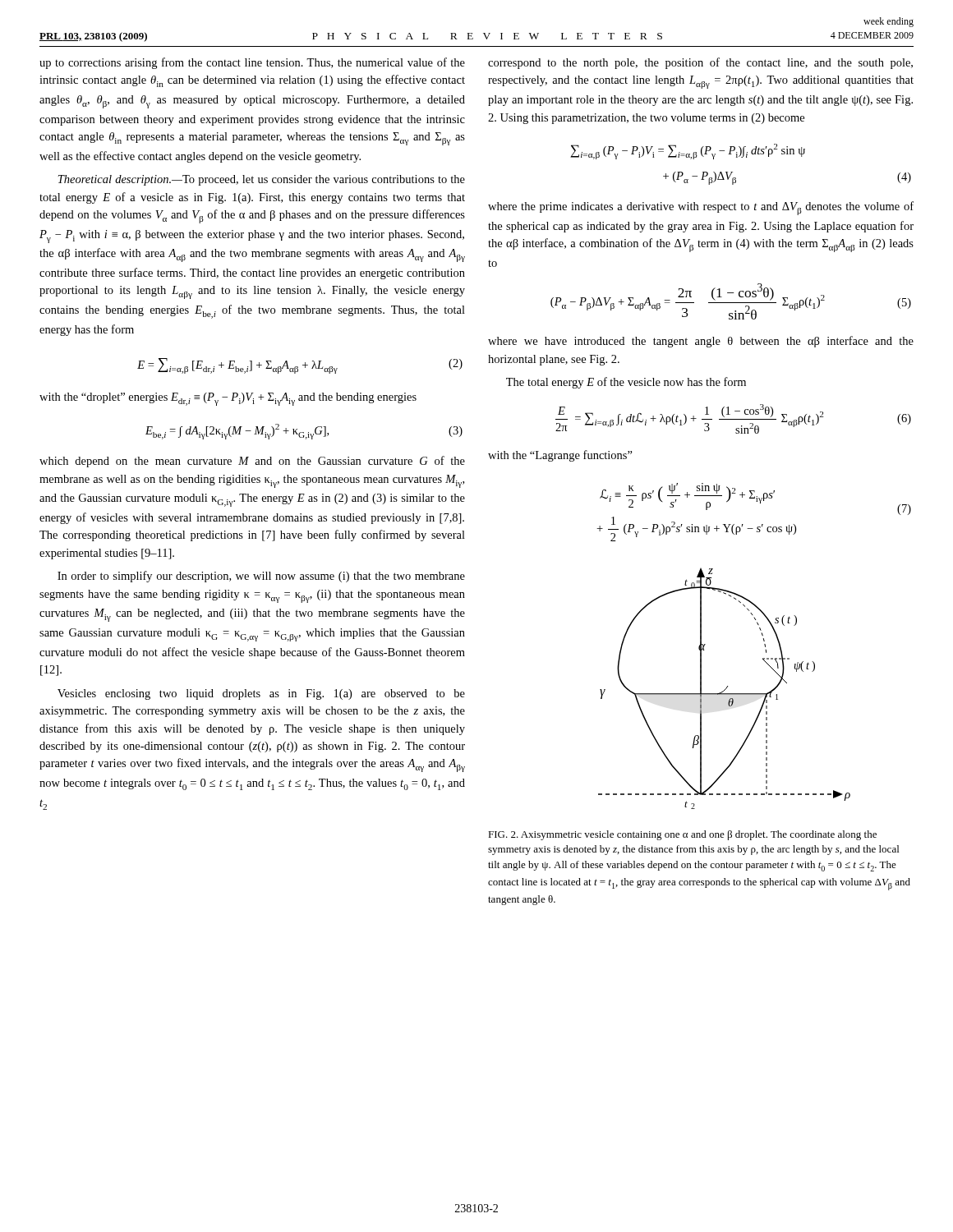
Task: Click the passage that begins "Theoretical description.—To proceed, let"
Action: (x=252, y=254)
